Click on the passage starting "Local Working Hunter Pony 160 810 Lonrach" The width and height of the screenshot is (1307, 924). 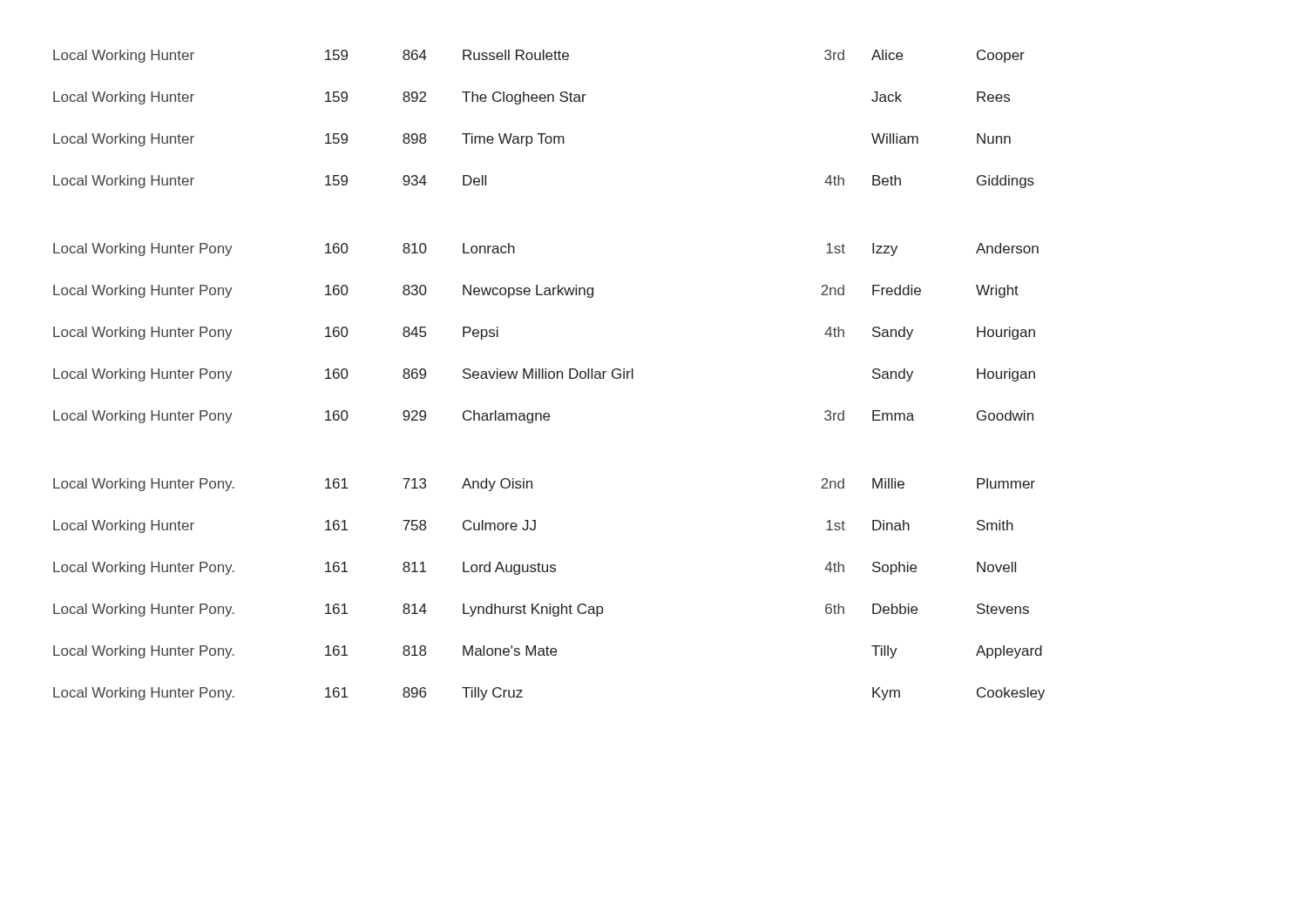(x=140, y=250)
